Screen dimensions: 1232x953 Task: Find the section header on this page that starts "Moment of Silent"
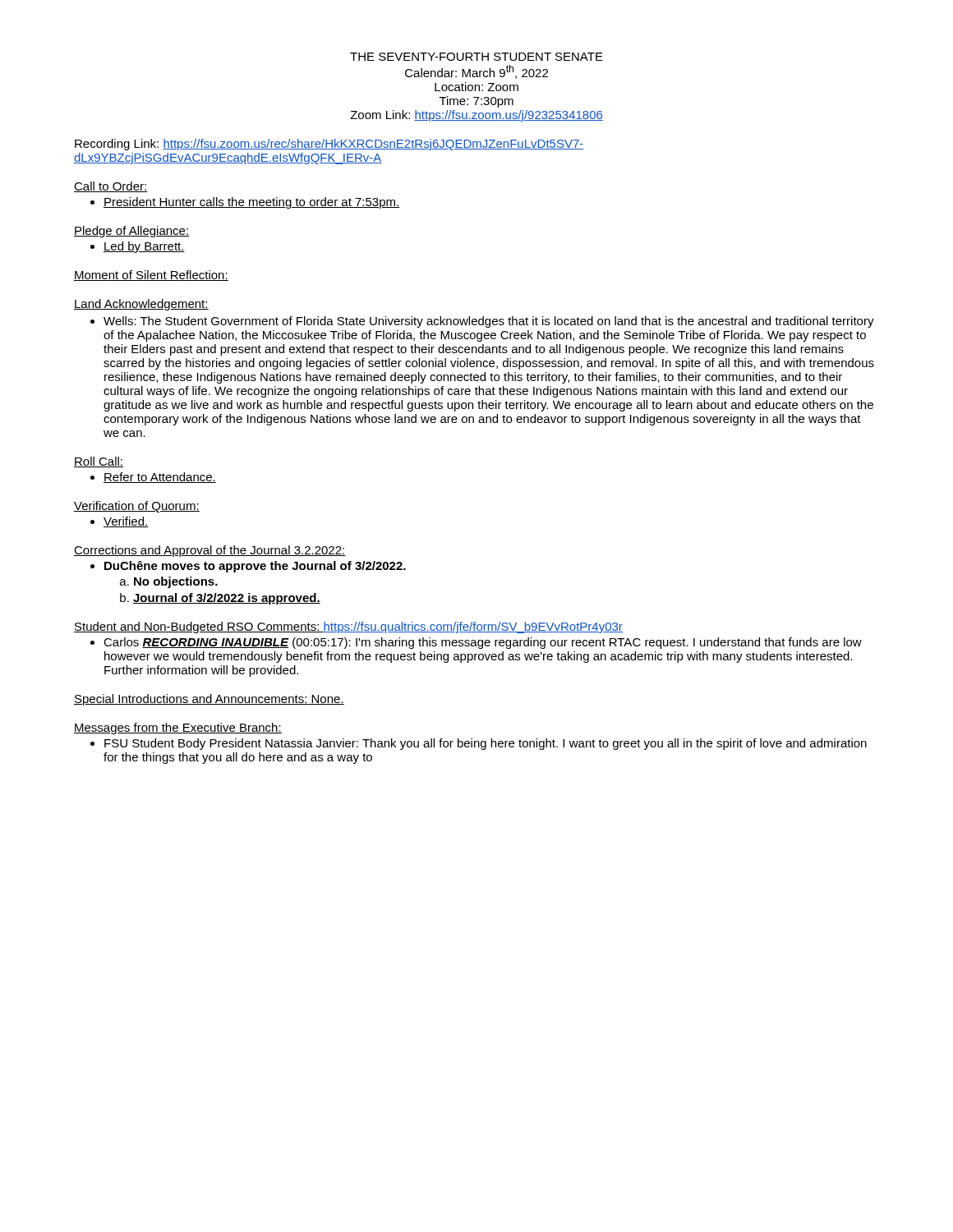(151, 275)
